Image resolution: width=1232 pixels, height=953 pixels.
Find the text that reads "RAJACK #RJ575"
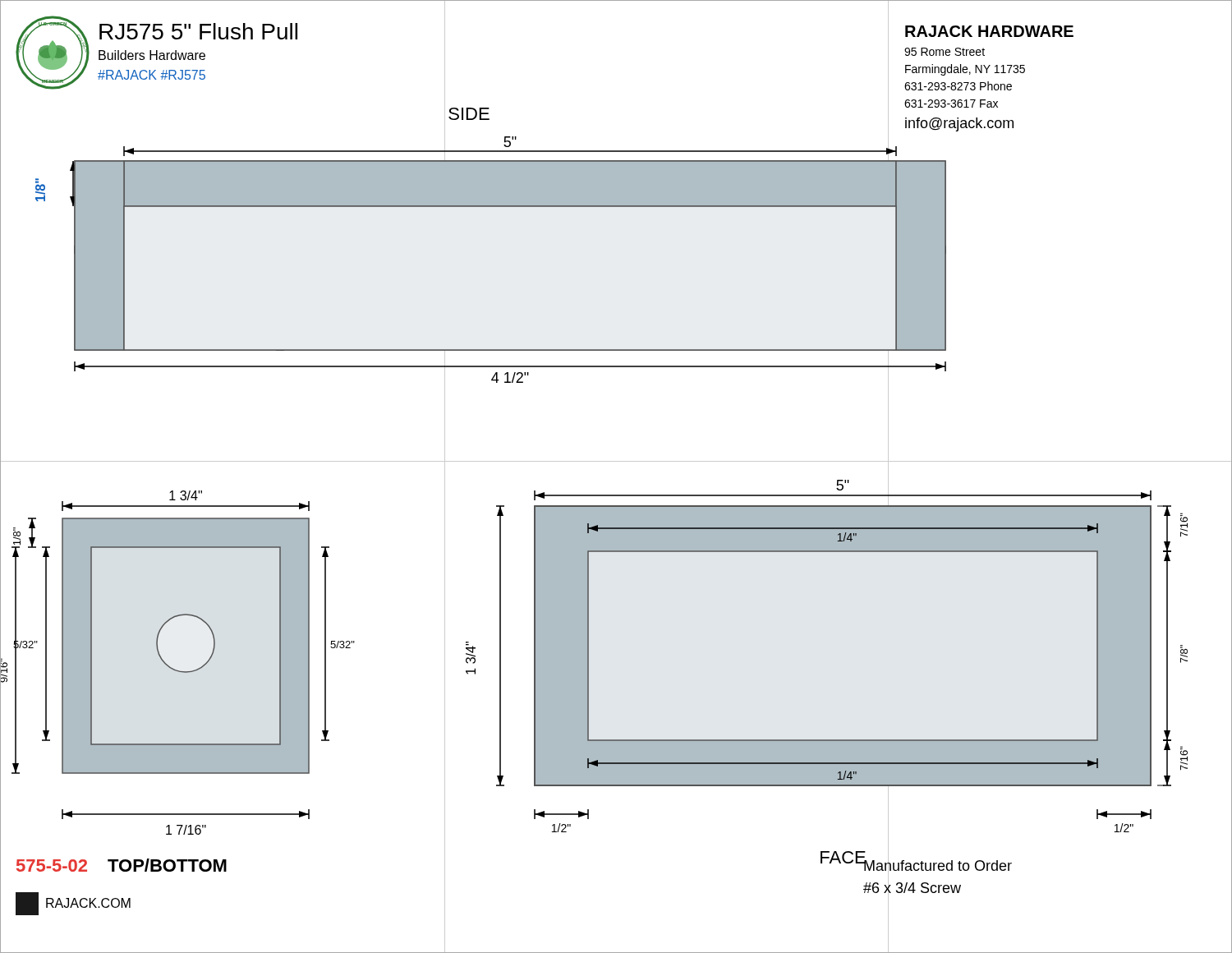(x=152, y=75)
